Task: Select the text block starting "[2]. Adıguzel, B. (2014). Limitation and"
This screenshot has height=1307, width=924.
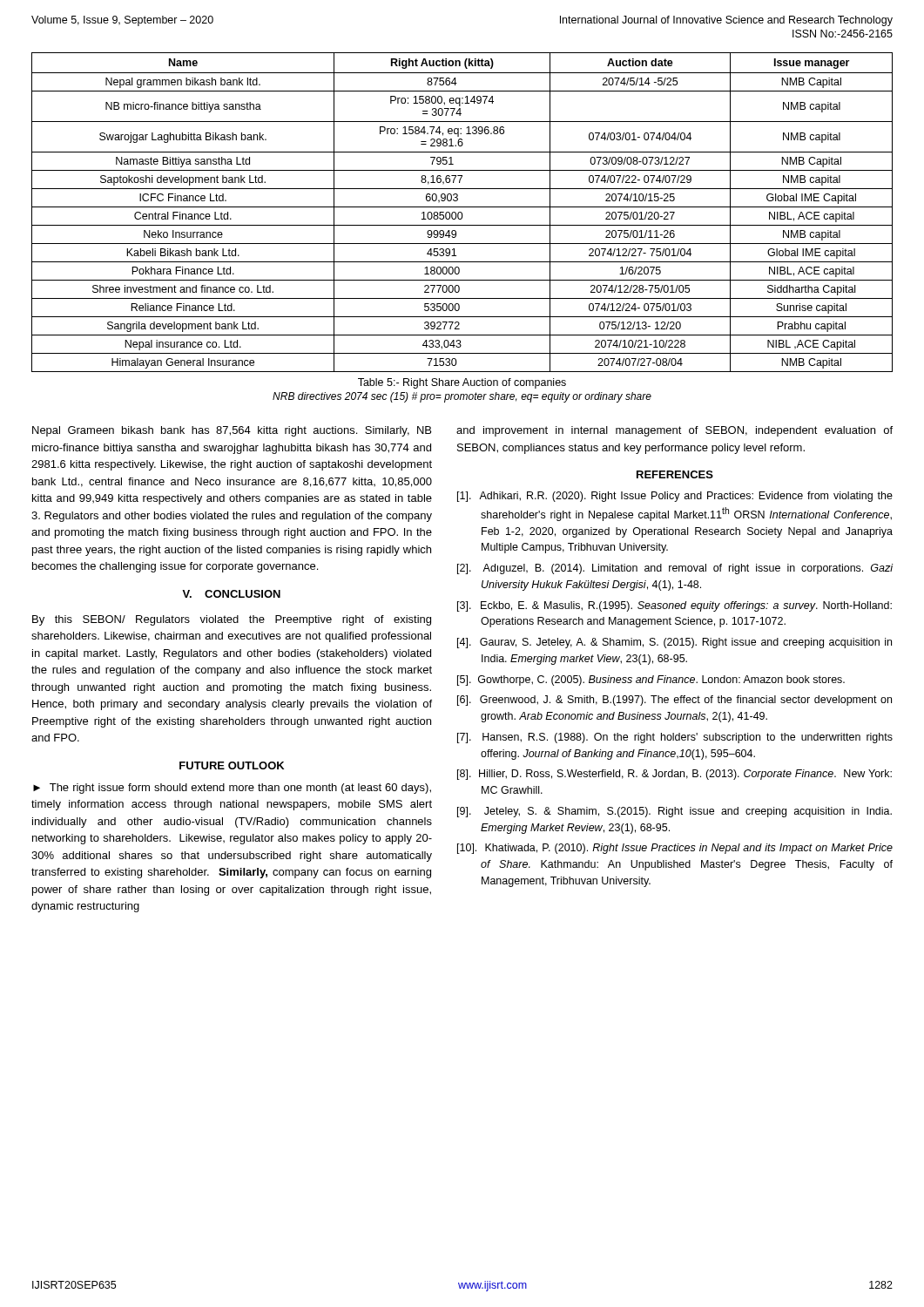Action: (x=675, y=576)
